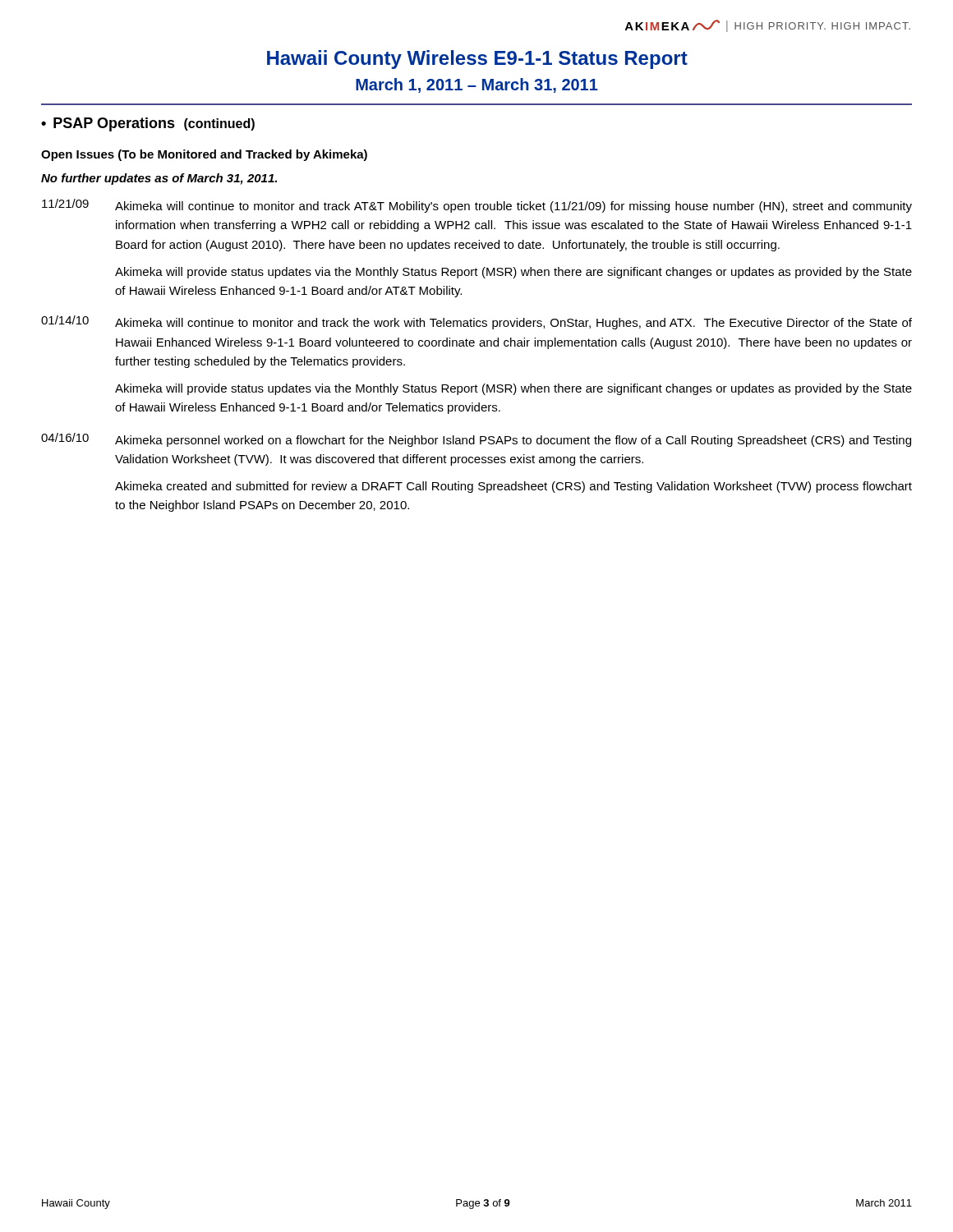The width and height of the screenshot is (953, 1232).
Task: Point to the block starting "01/14/10 Akimeka will continue"
Action: [476, 322]
